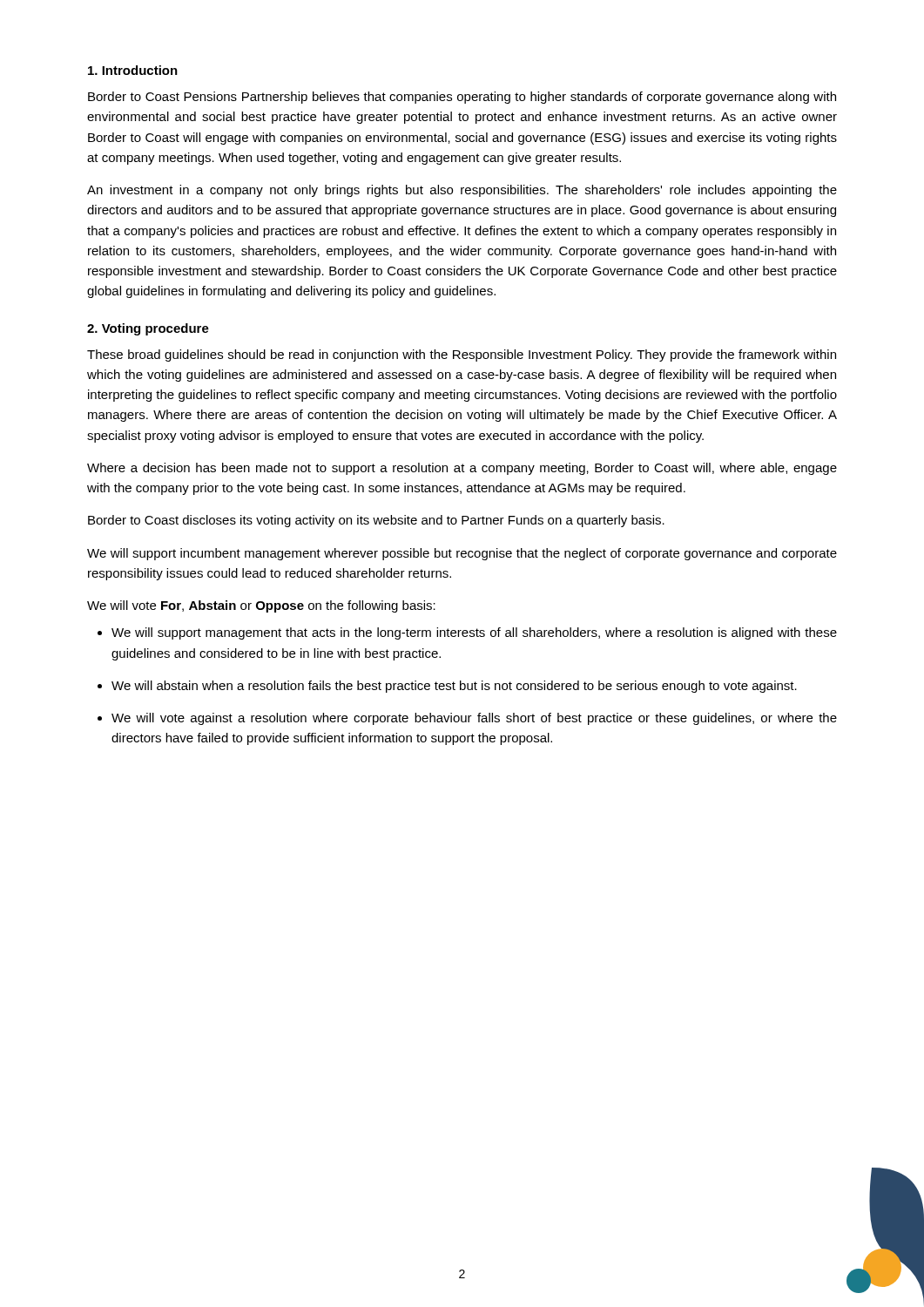Find the element starting "Where a decision has been made"

coord(462,477)
